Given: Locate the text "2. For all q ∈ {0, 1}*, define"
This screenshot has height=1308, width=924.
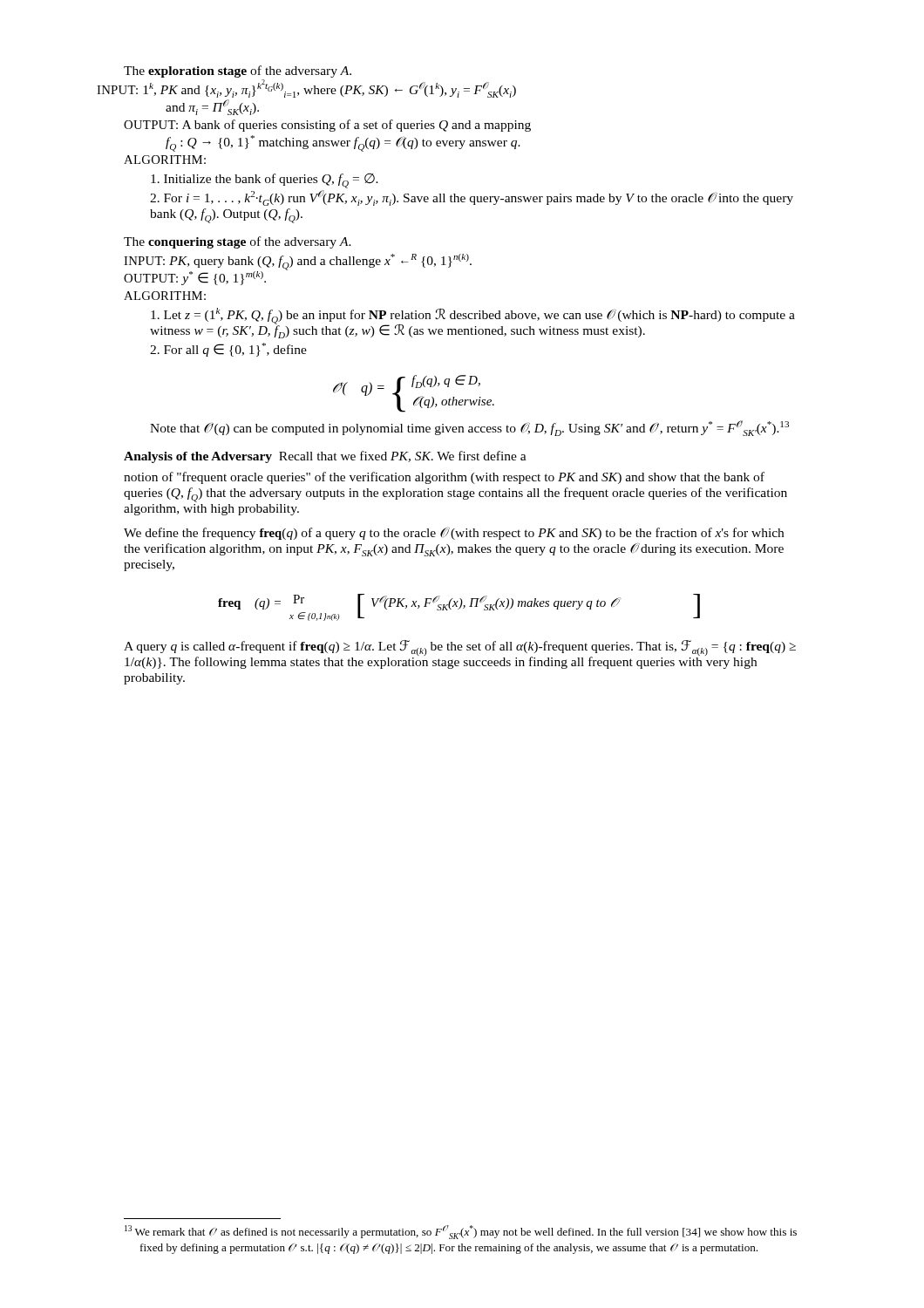Looking at the screenshot, I should point(228,349).
